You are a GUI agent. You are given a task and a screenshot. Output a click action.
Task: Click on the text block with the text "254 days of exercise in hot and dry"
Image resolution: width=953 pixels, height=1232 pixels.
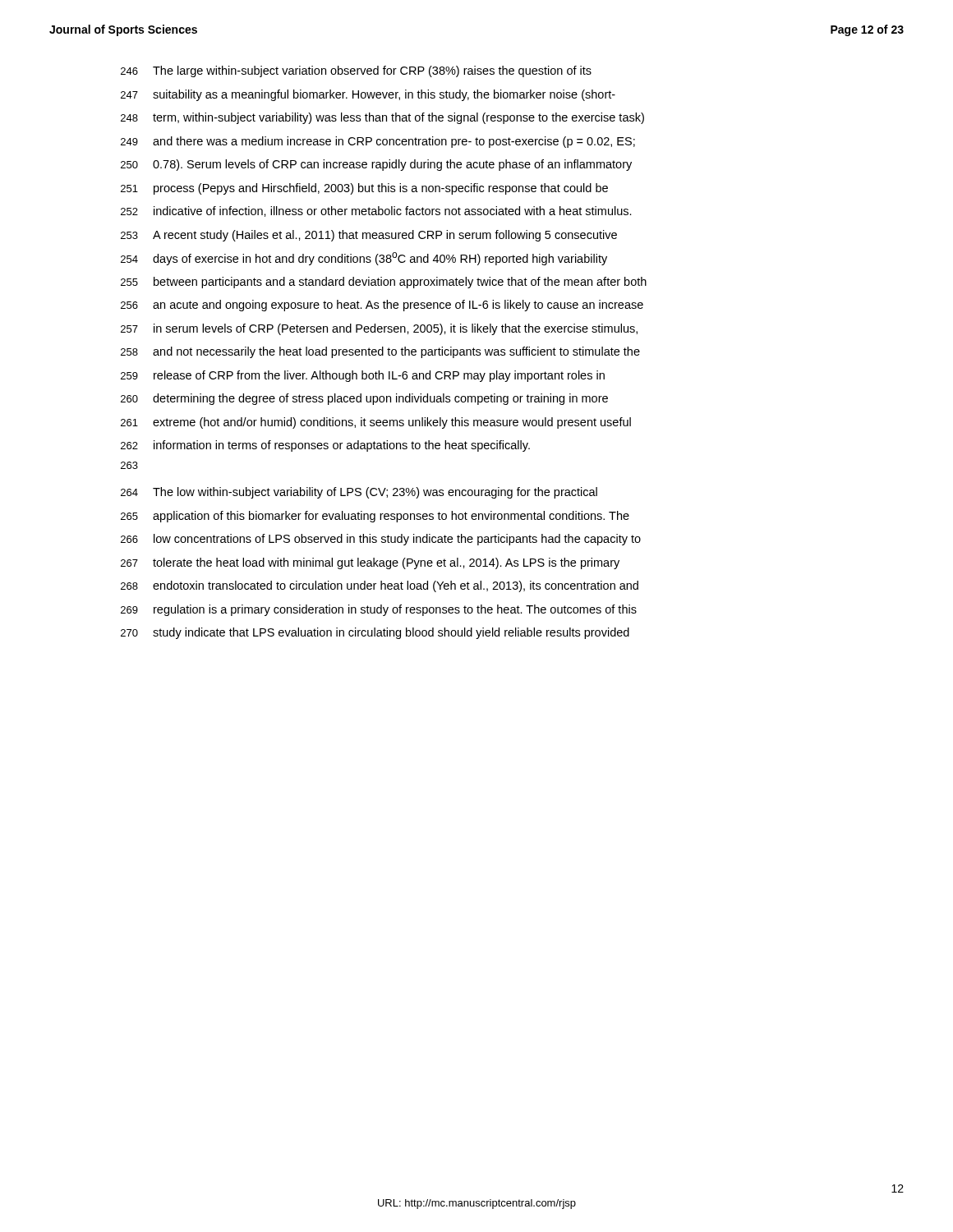[x=485, y=258]
